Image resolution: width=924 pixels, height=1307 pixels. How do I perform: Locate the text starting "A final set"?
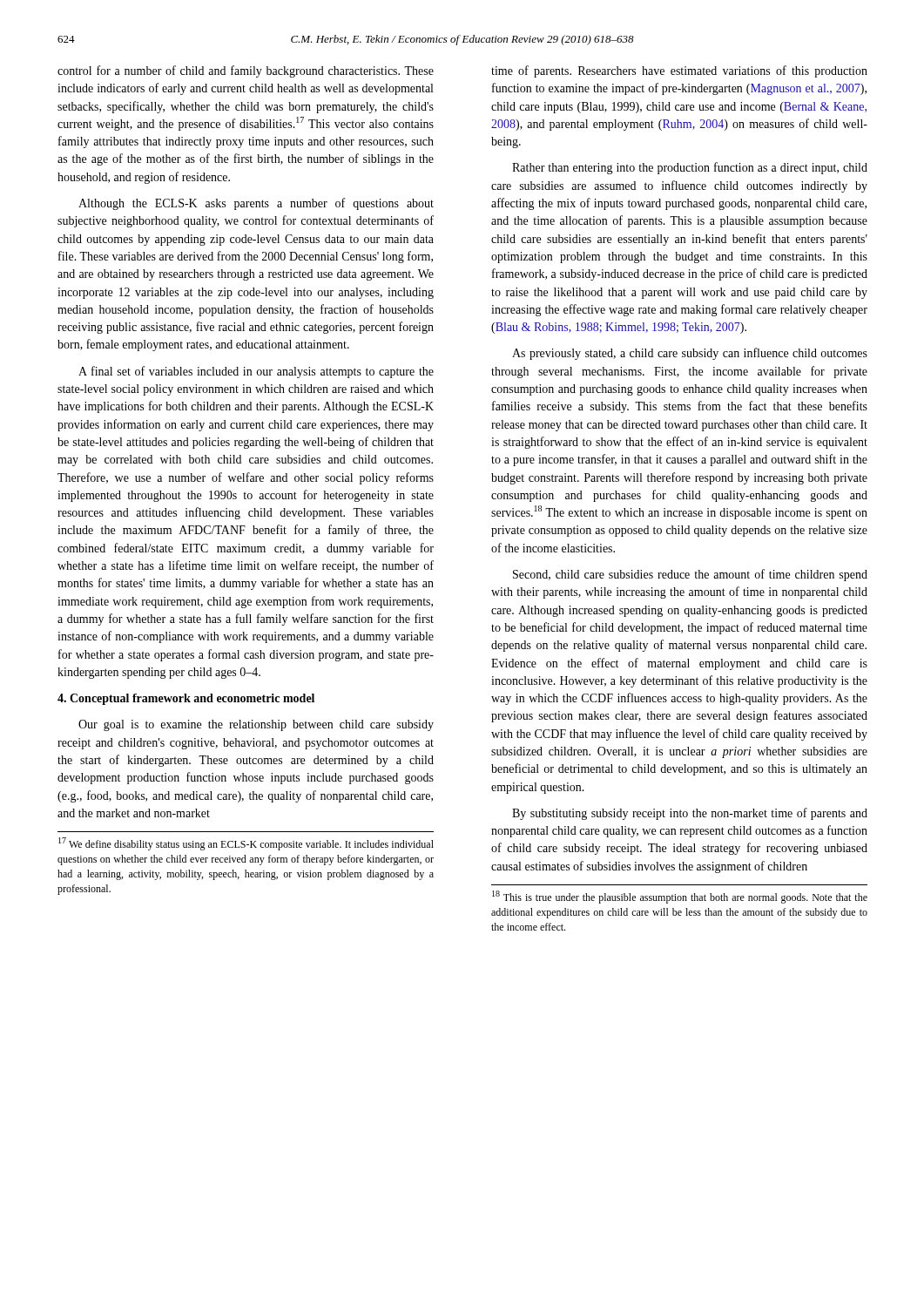[246, 522]
